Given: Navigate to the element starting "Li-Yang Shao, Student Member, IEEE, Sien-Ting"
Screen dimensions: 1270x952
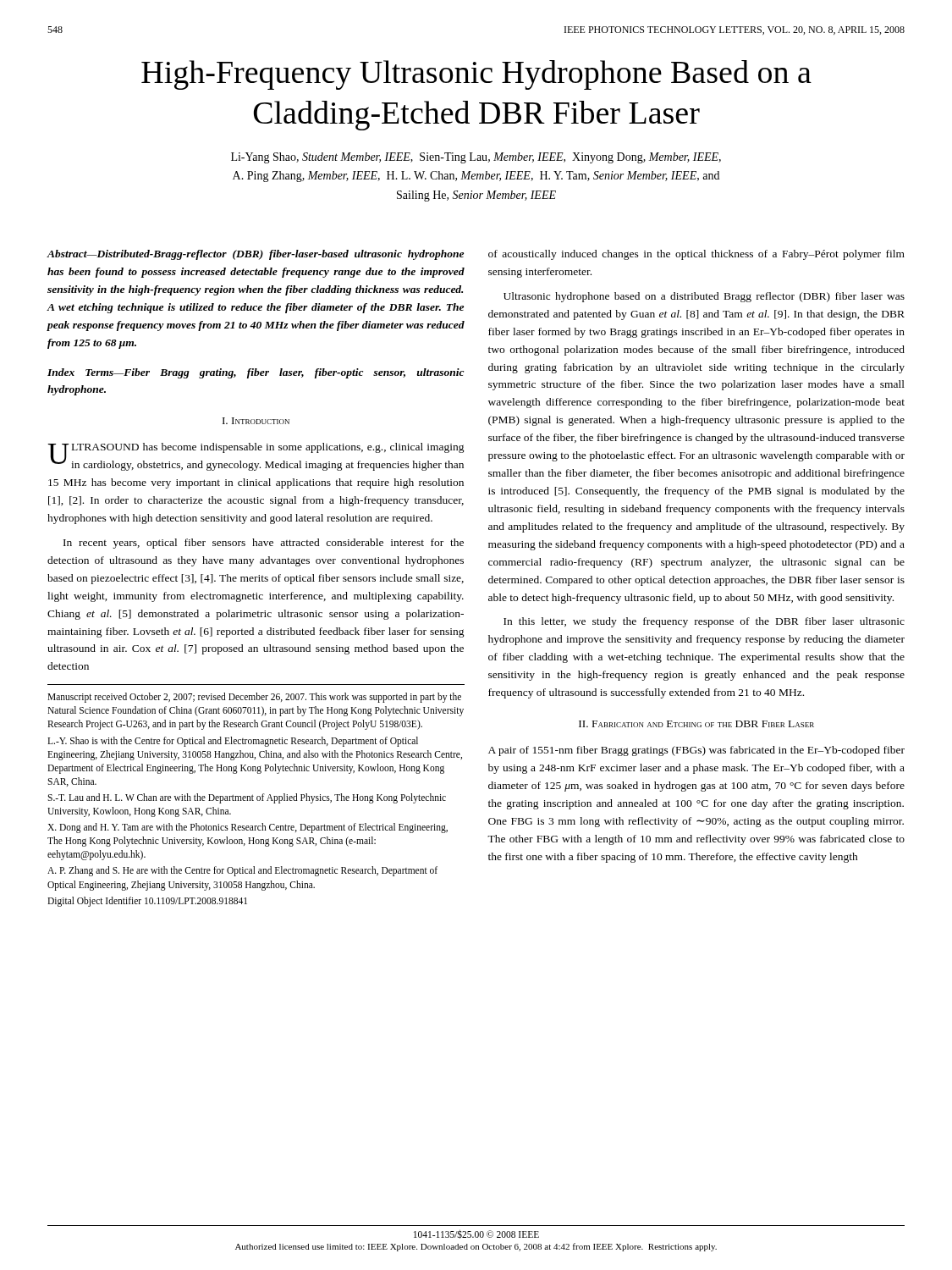Looking at the screenshot, I should (x=476, y=176).
